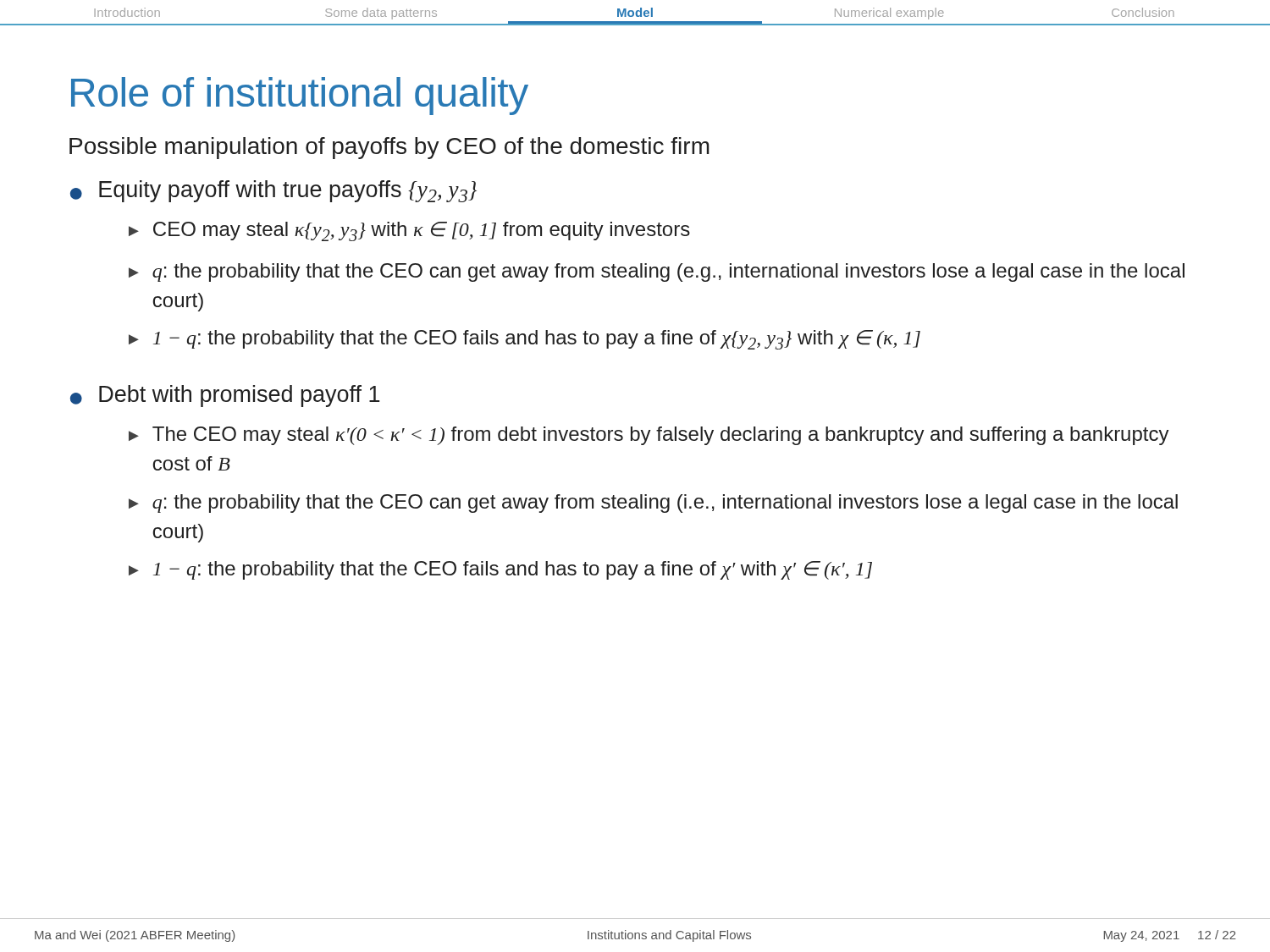Click on the list item that says "► The CEO may"
The height and width of the screenshot is (952, 1270).
click(x=664, y=449)
